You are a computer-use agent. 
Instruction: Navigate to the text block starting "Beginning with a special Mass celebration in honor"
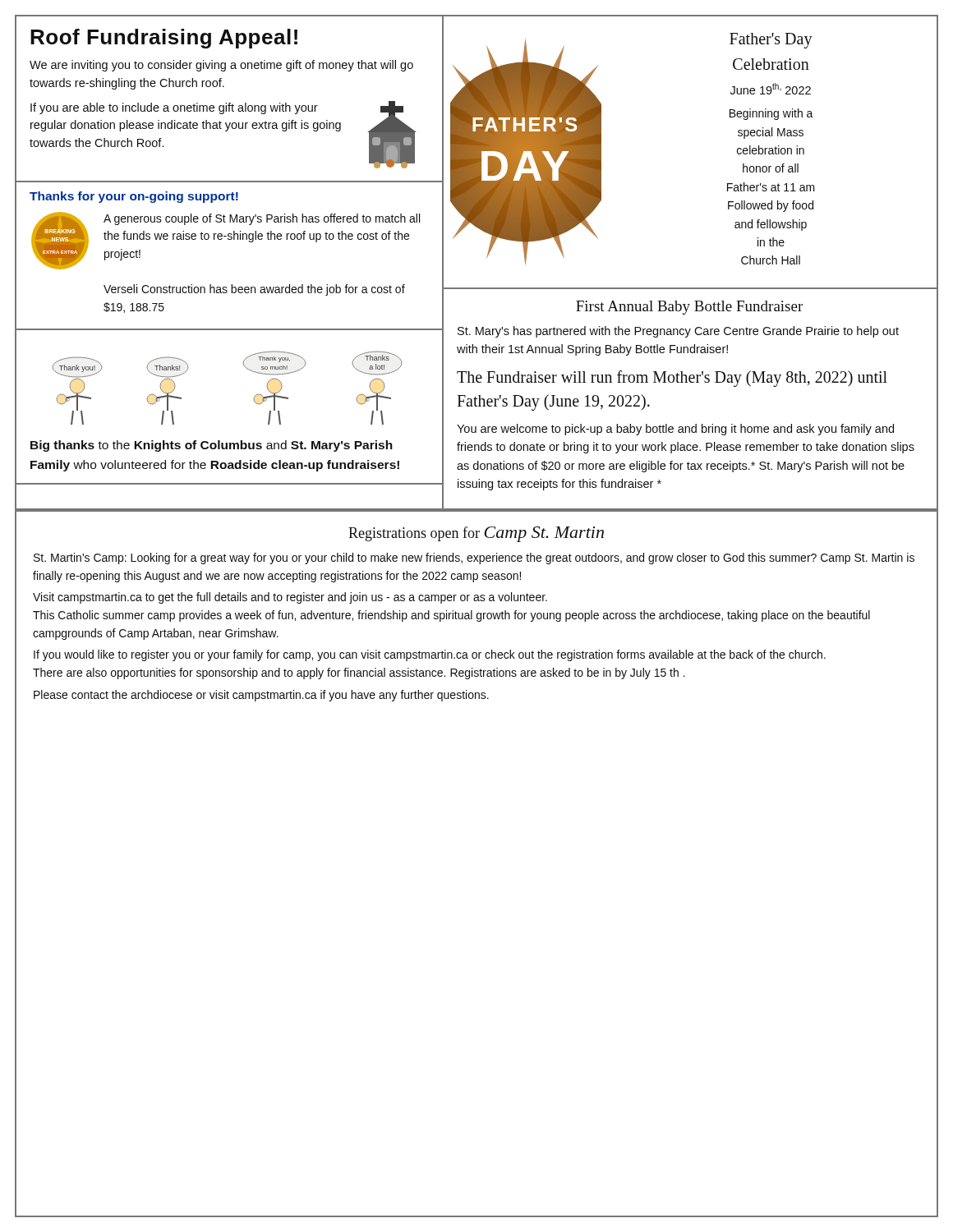771,187
